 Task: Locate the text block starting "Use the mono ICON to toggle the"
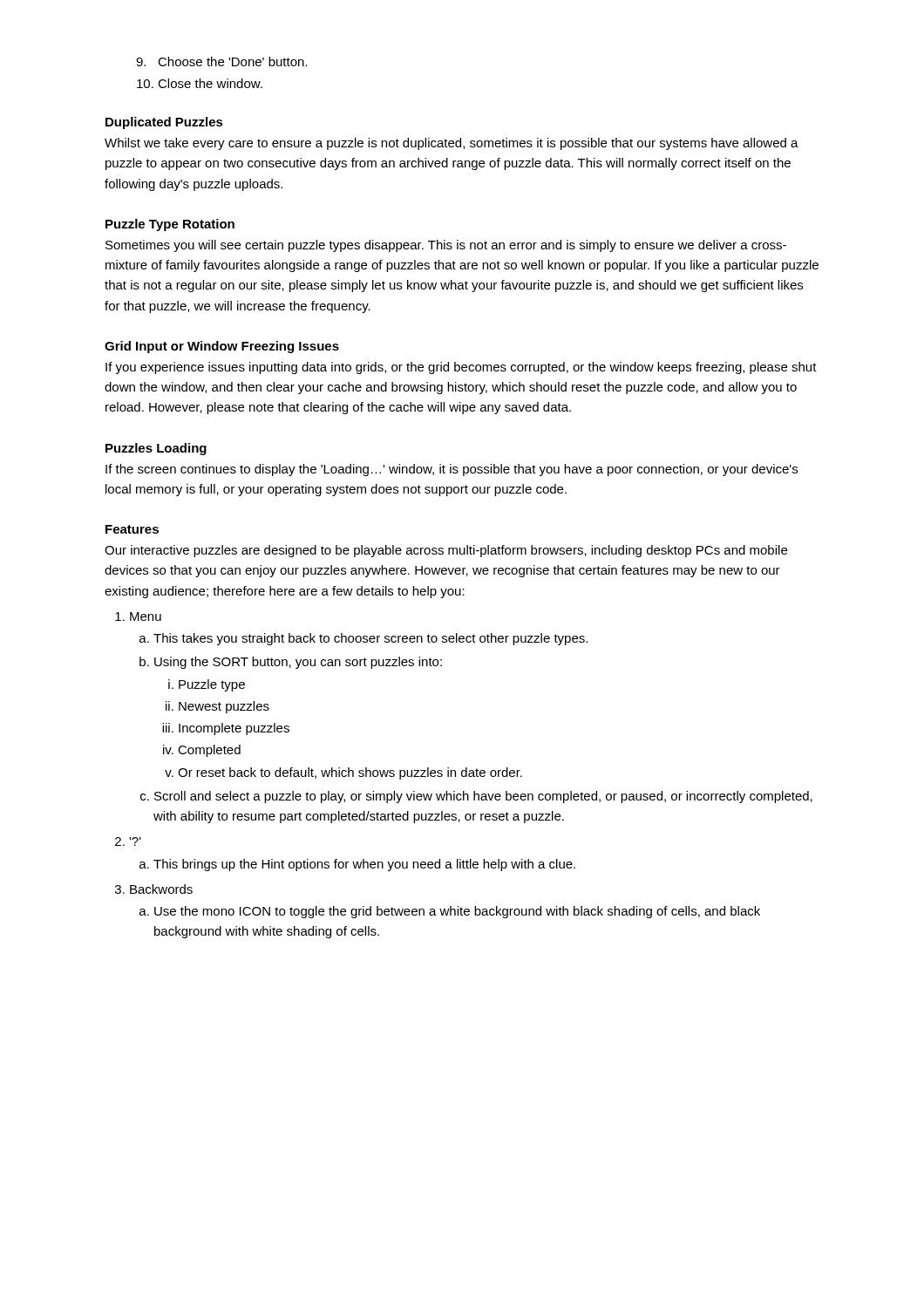coord(457,921)
